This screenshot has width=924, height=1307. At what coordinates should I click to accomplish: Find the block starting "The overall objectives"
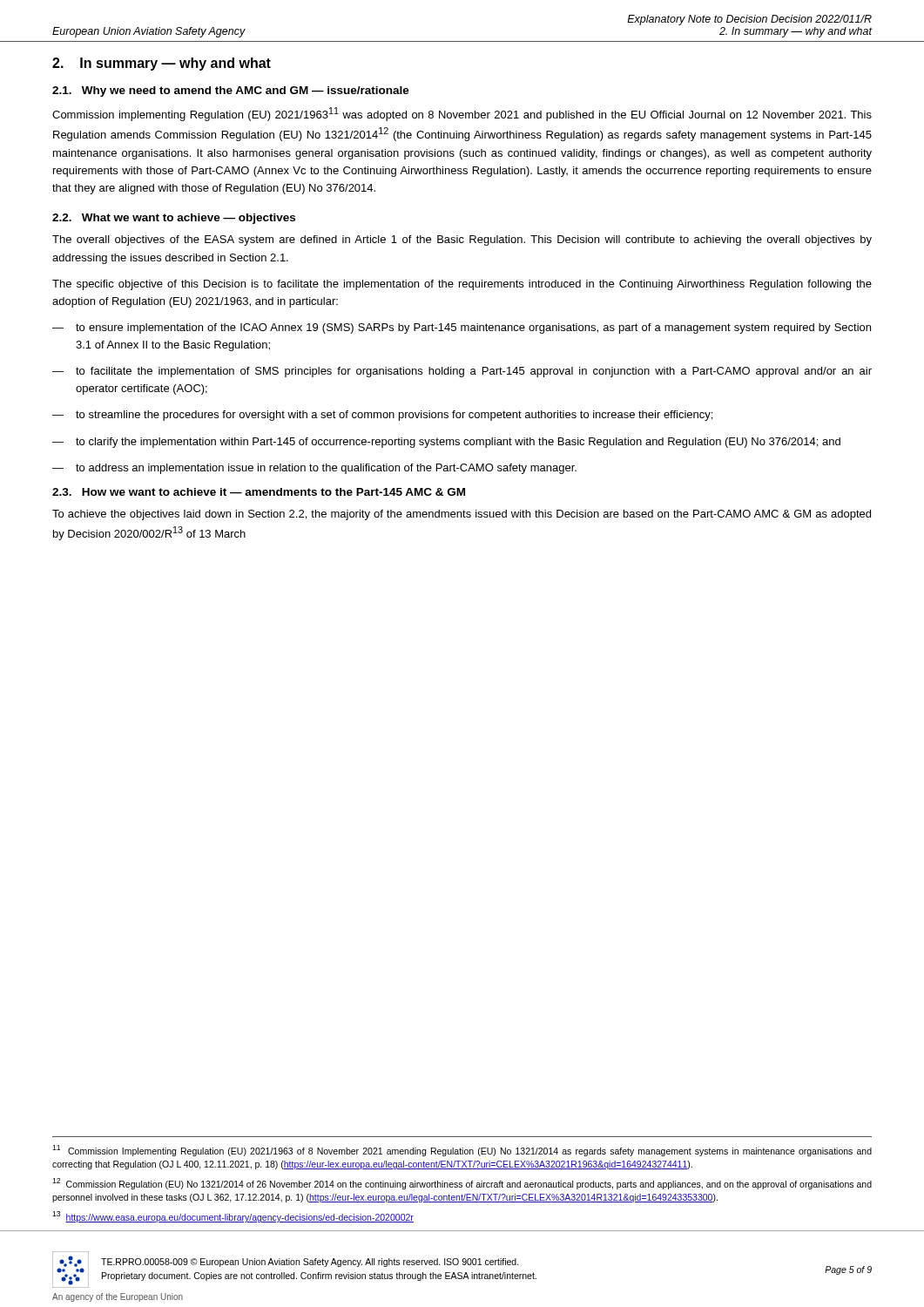[462, 248]
